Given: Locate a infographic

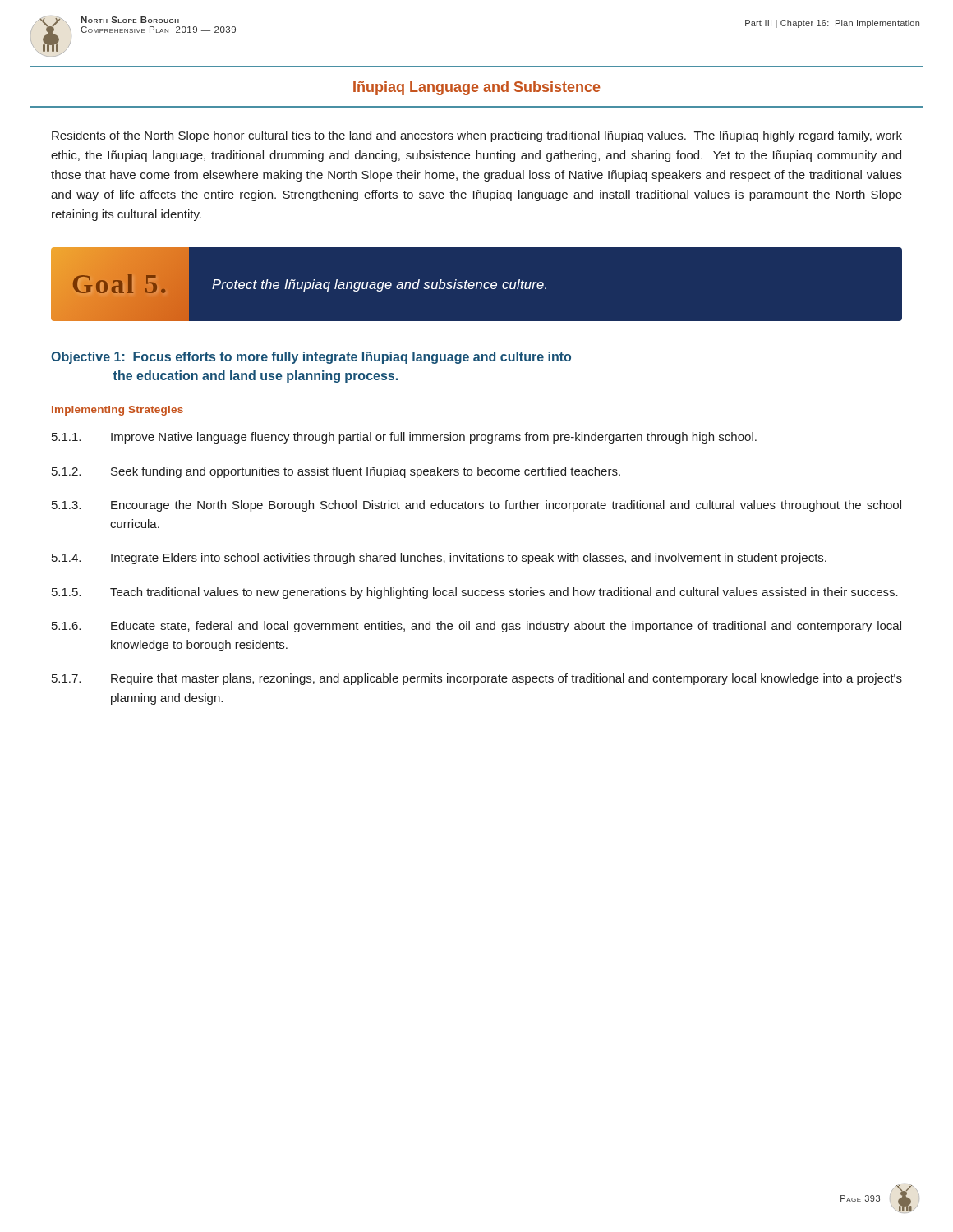Looking at the screenshot, I should (x=476, y=284).
